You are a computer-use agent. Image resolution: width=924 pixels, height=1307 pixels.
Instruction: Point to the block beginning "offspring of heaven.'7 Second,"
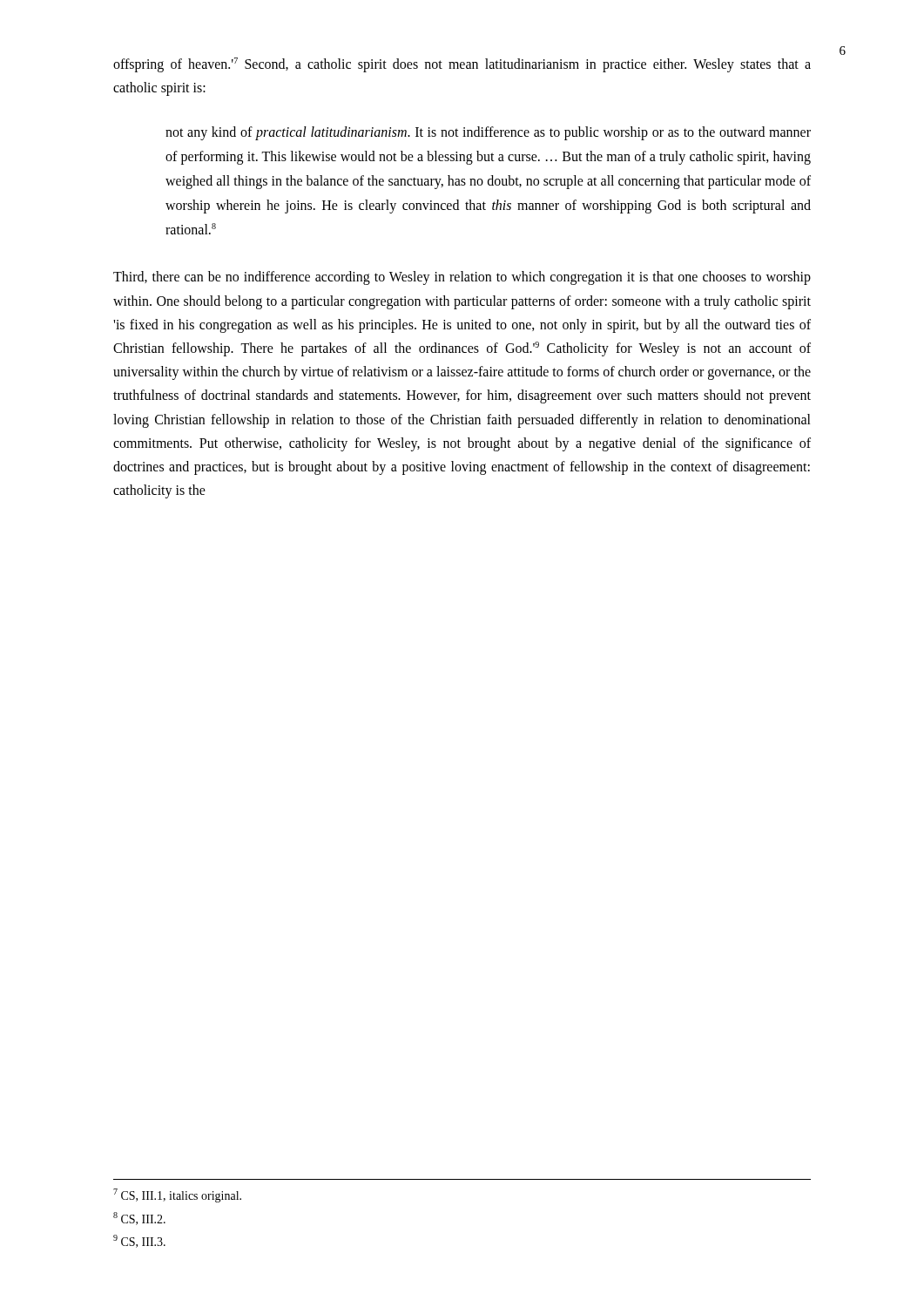(x=462, y=75)
